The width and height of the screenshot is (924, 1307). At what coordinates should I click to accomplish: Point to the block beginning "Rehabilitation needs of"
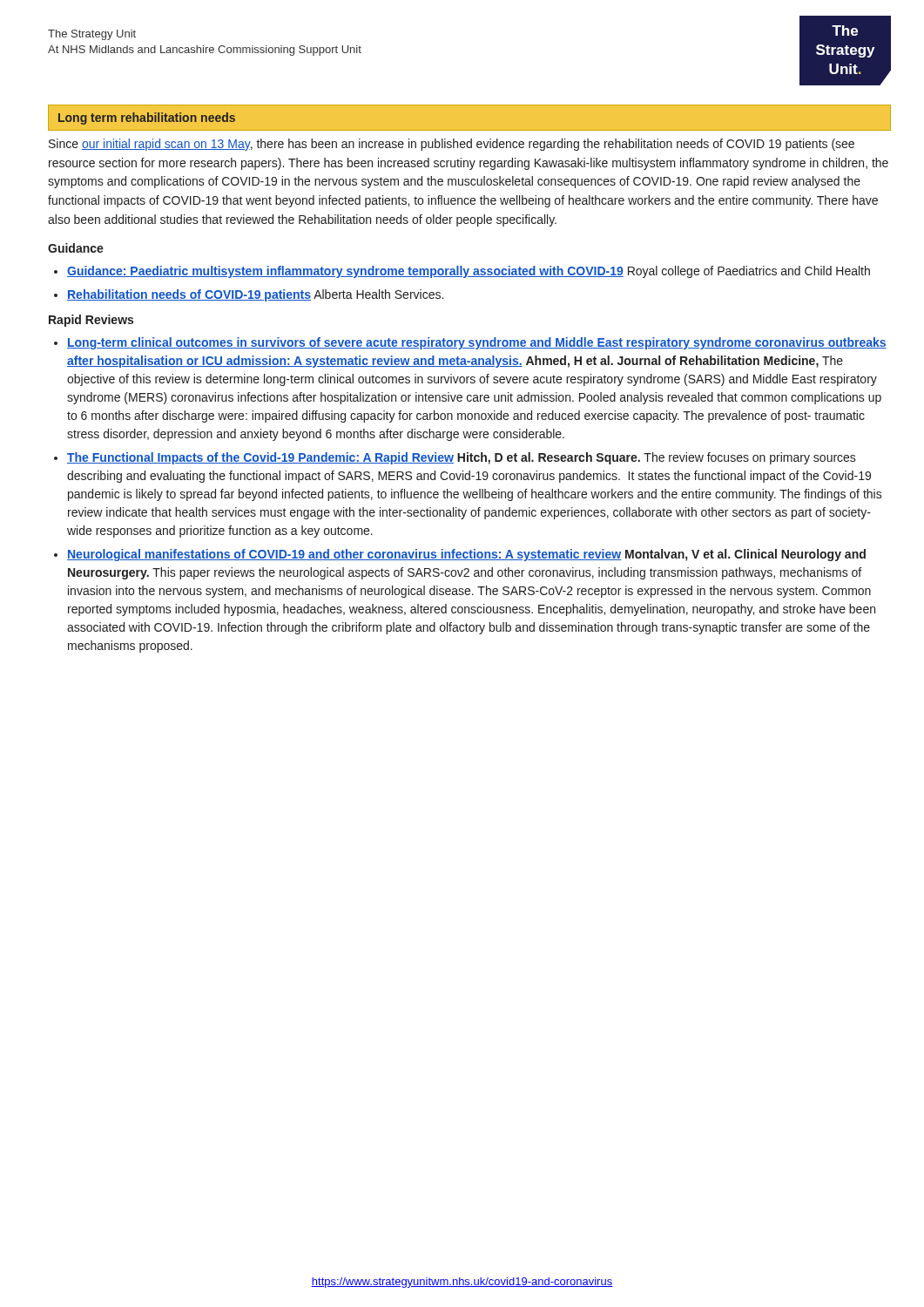[x=256, y=295]
